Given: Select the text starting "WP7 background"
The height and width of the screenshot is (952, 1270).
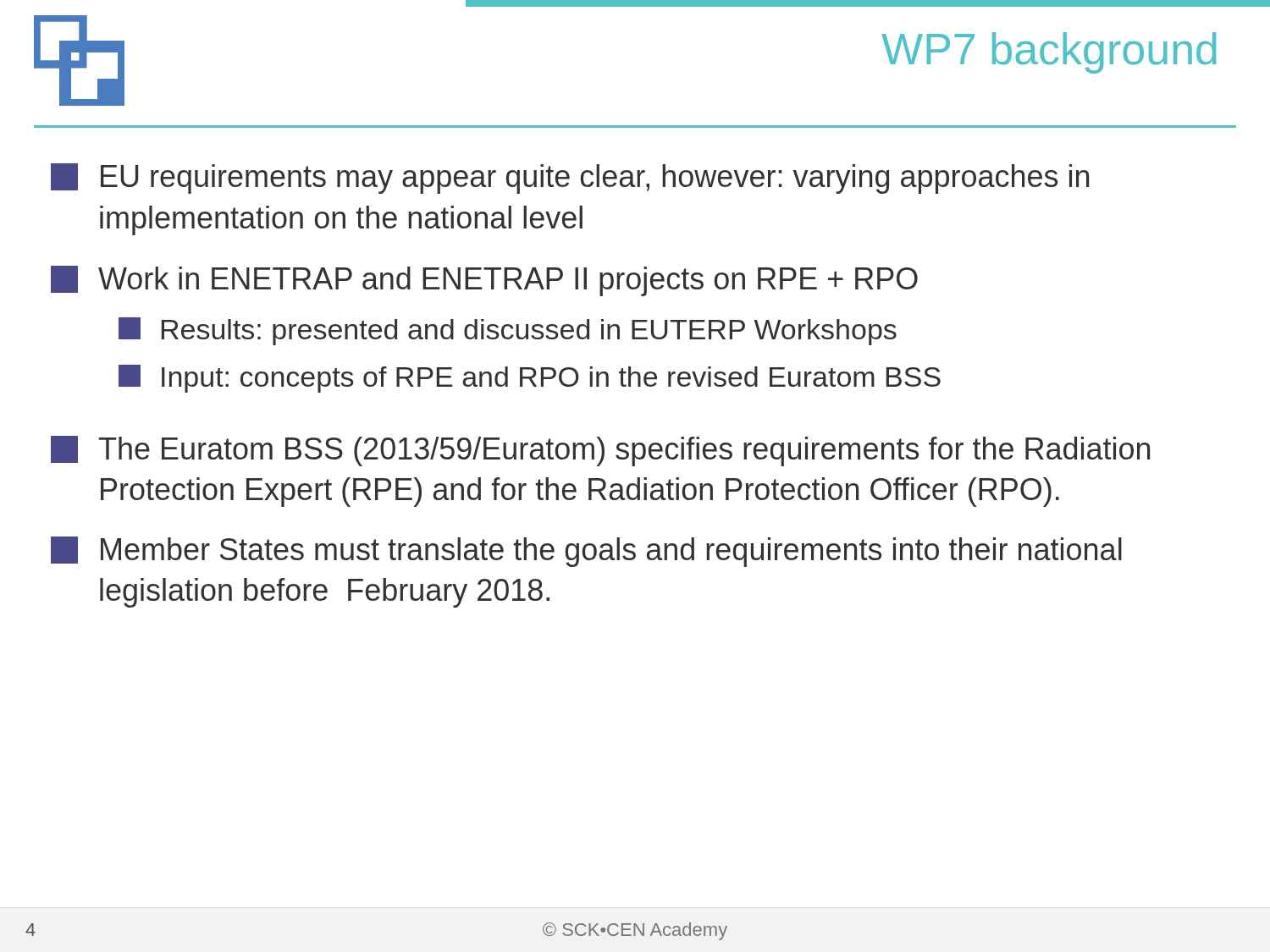Looking at the screenshot, I should pyautogui.click(x=1050, y=49).
